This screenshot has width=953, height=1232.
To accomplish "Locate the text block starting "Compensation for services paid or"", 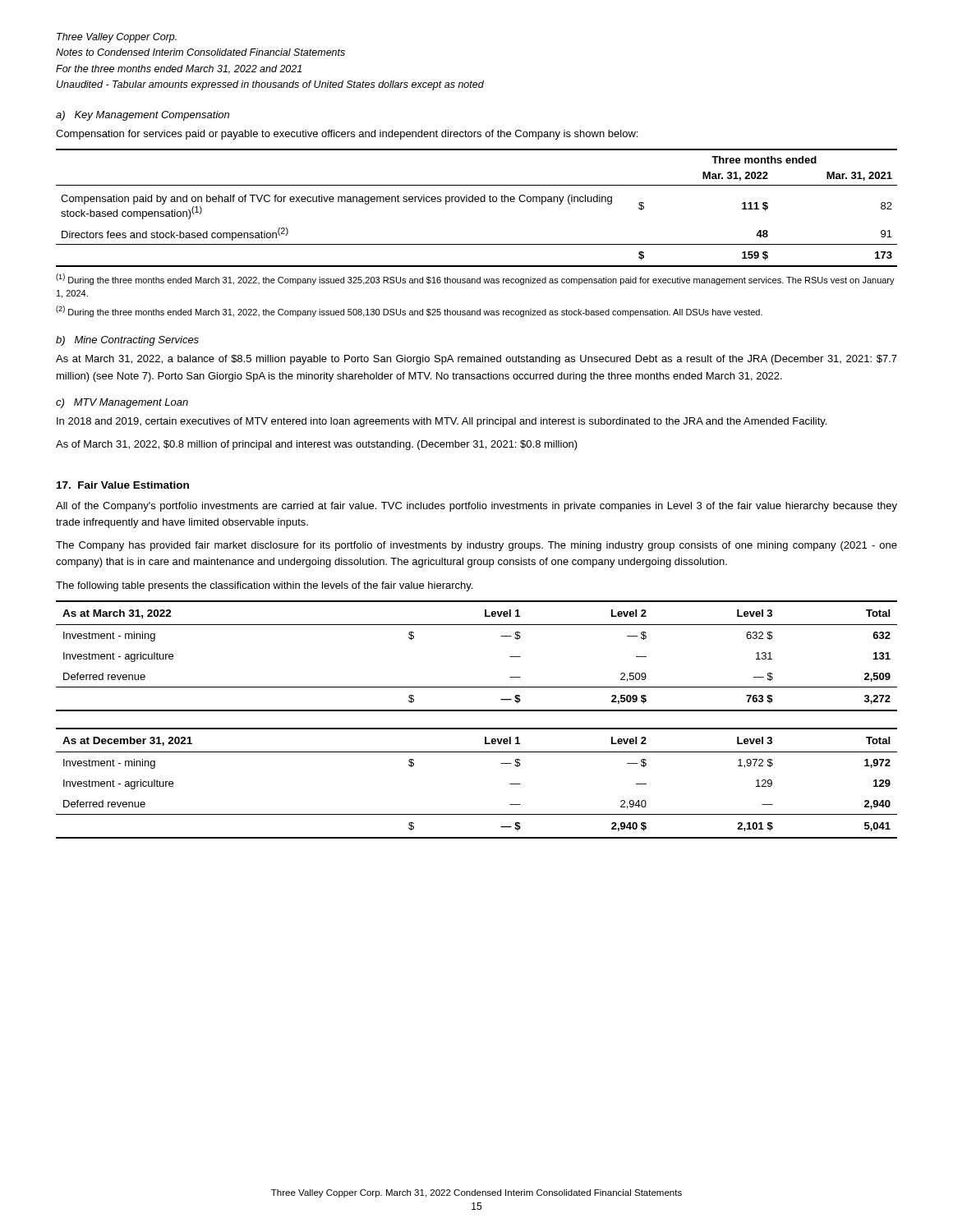I will (347, 133).
